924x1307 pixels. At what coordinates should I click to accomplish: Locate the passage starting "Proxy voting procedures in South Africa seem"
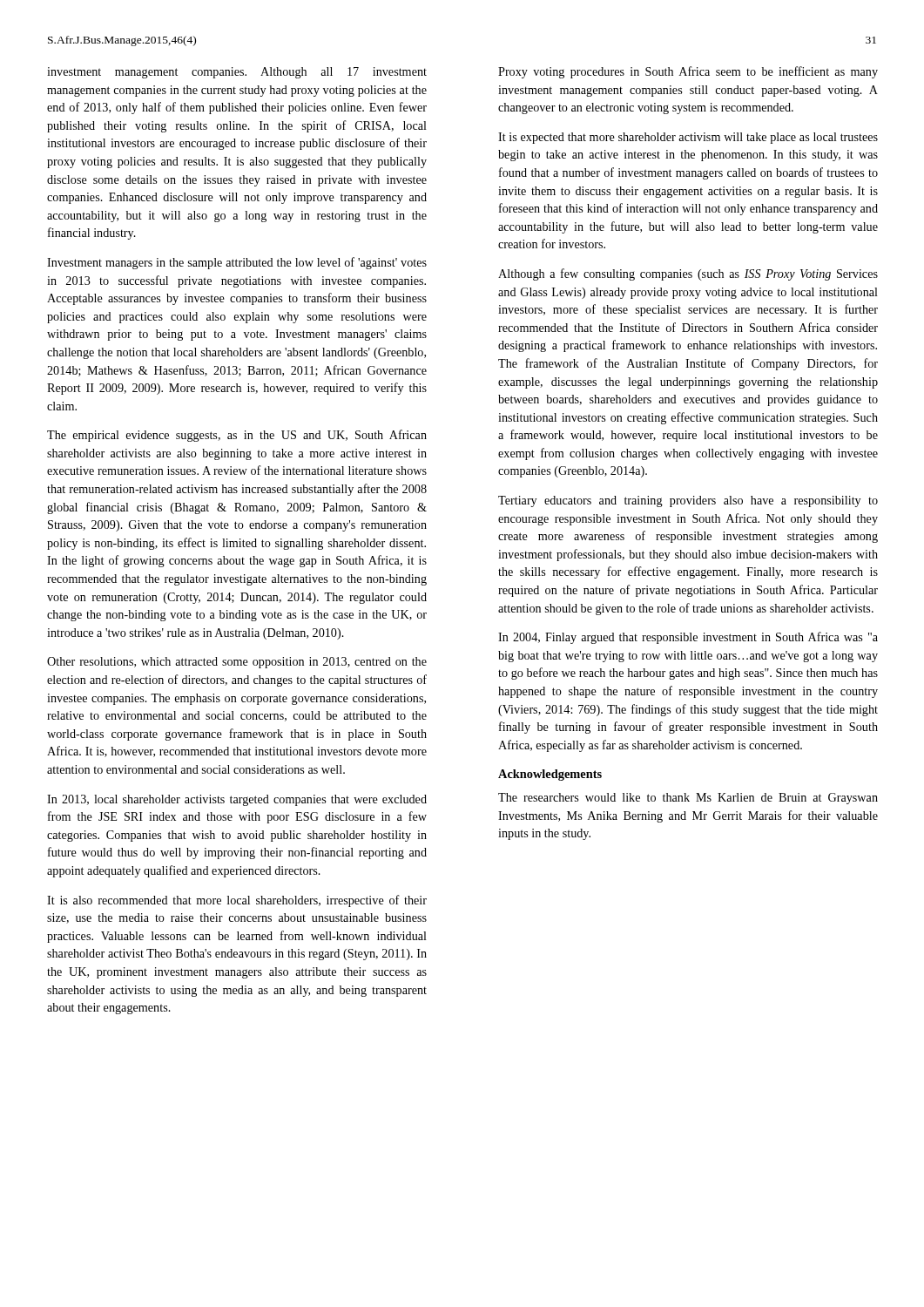pyautogui.click(x=688, y=89)
